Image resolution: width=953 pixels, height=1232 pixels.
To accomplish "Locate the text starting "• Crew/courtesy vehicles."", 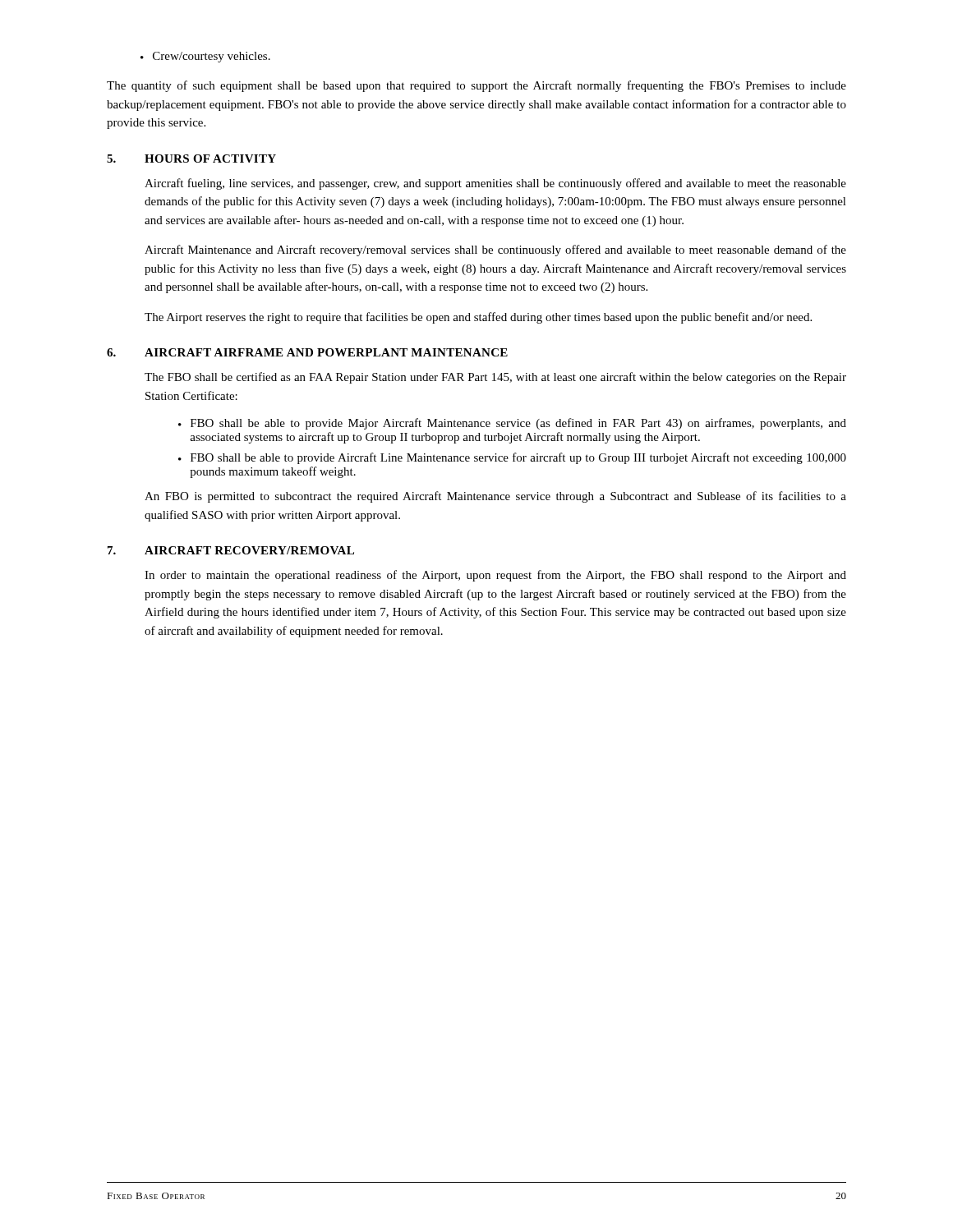I will (205, 57).
